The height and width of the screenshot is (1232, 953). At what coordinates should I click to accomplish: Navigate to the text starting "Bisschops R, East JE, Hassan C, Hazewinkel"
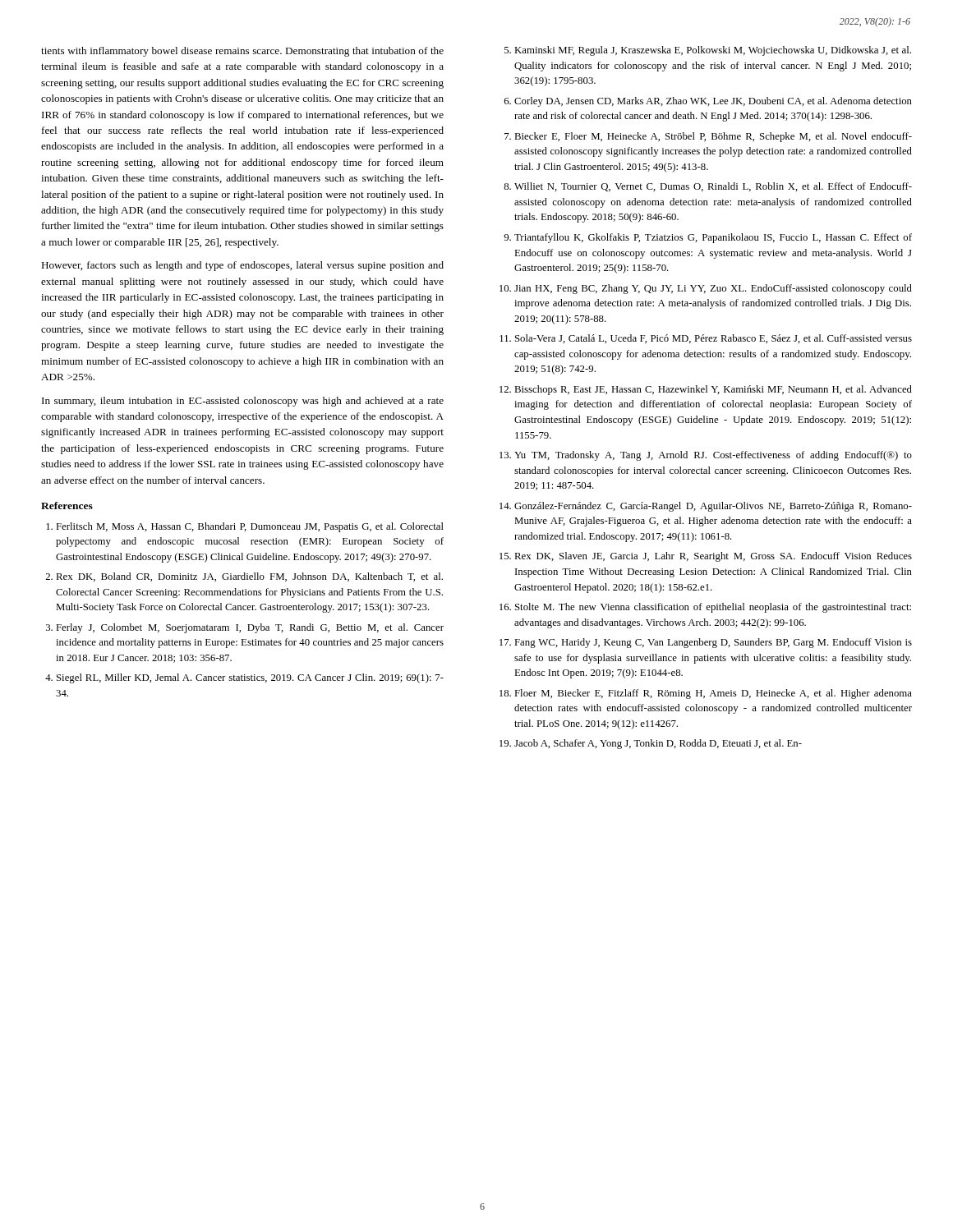click(x=713, y=412)
